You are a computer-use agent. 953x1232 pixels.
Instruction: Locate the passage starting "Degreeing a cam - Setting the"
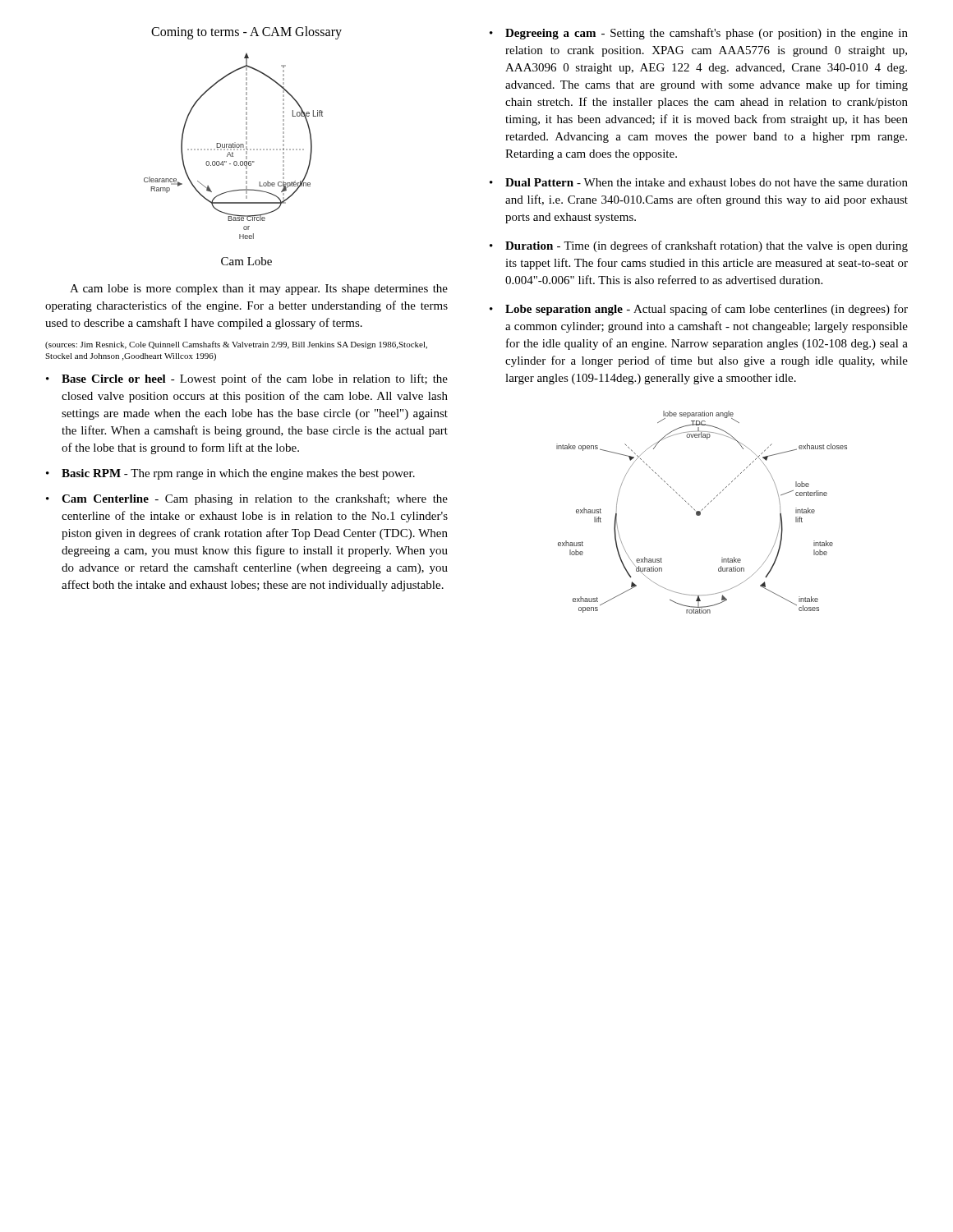click(707, 93)
